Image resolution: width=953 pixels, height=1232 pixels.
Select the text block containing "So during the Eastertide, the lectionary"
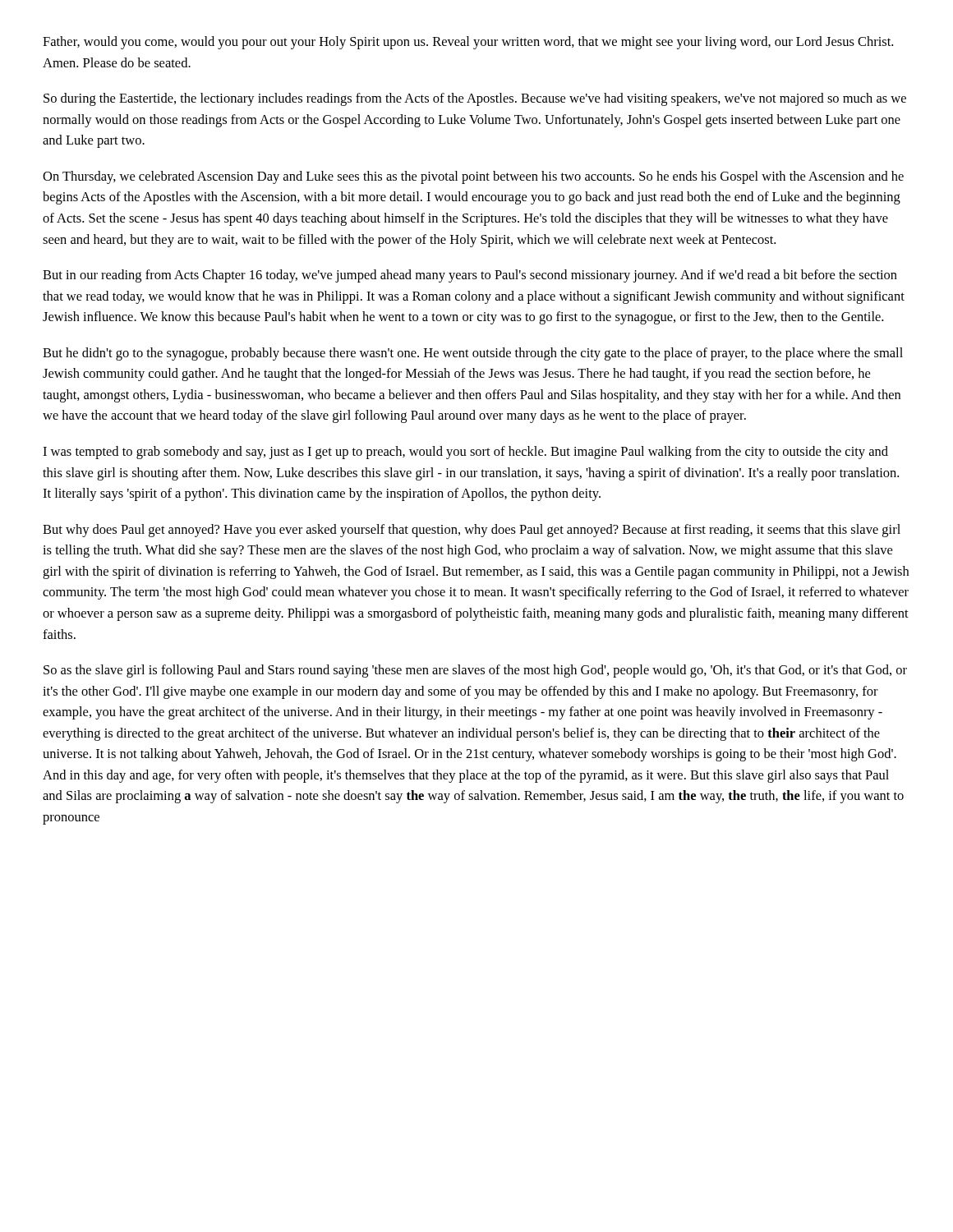coord(475,119)
